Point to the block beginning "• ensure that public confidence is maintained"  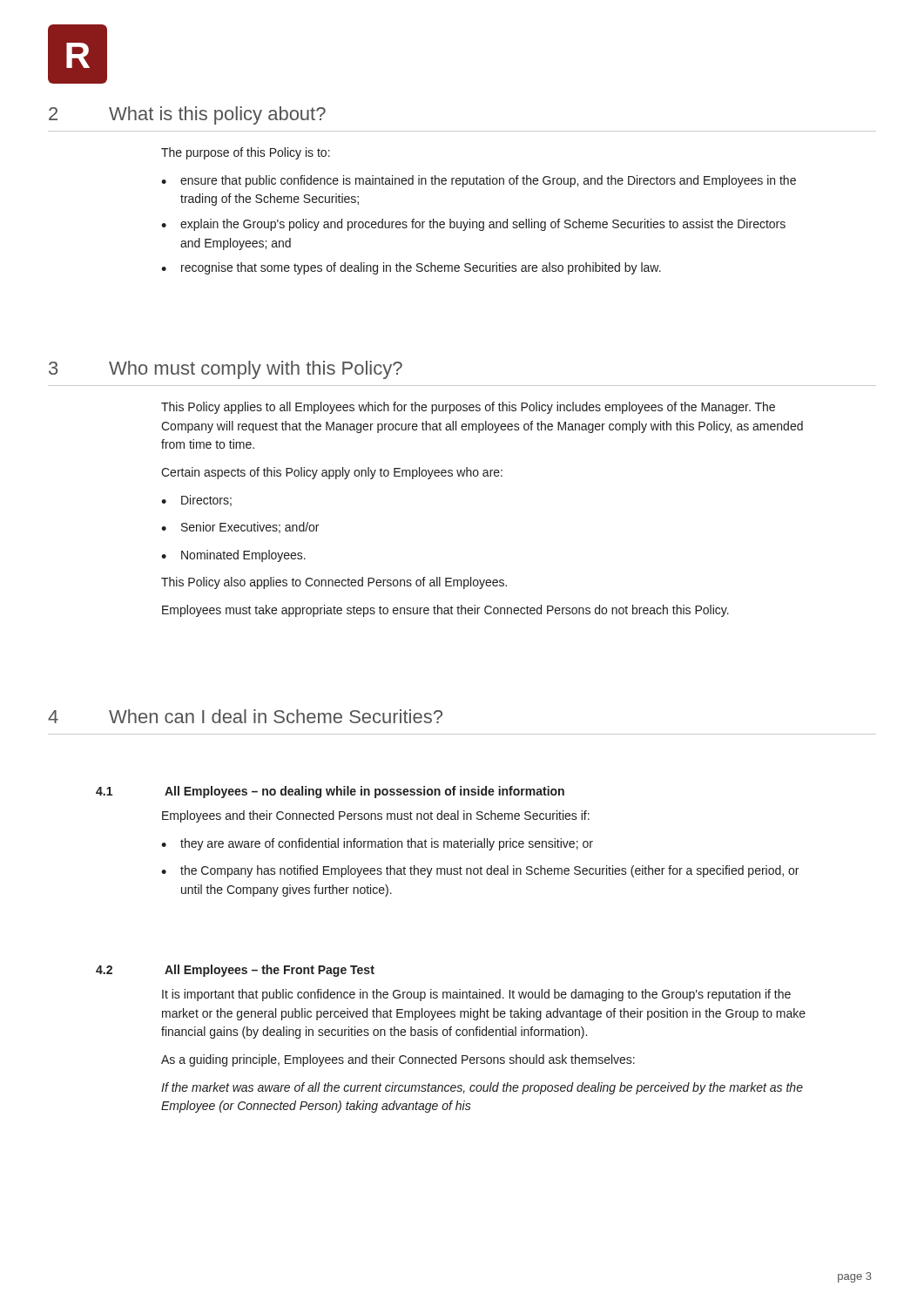484,190
